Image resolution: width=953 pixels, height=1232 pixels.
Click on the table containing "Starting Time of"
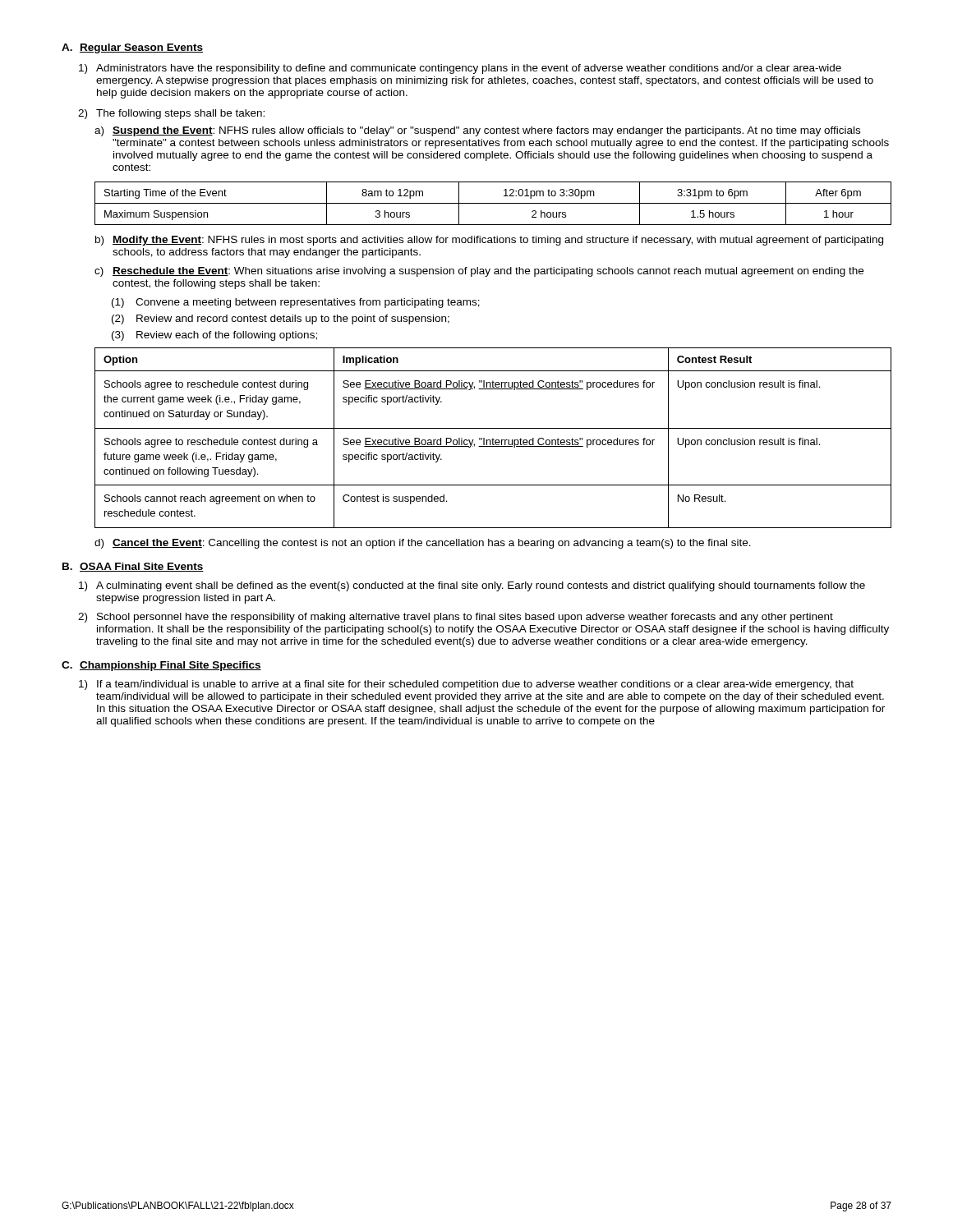[x=493, y=203]
